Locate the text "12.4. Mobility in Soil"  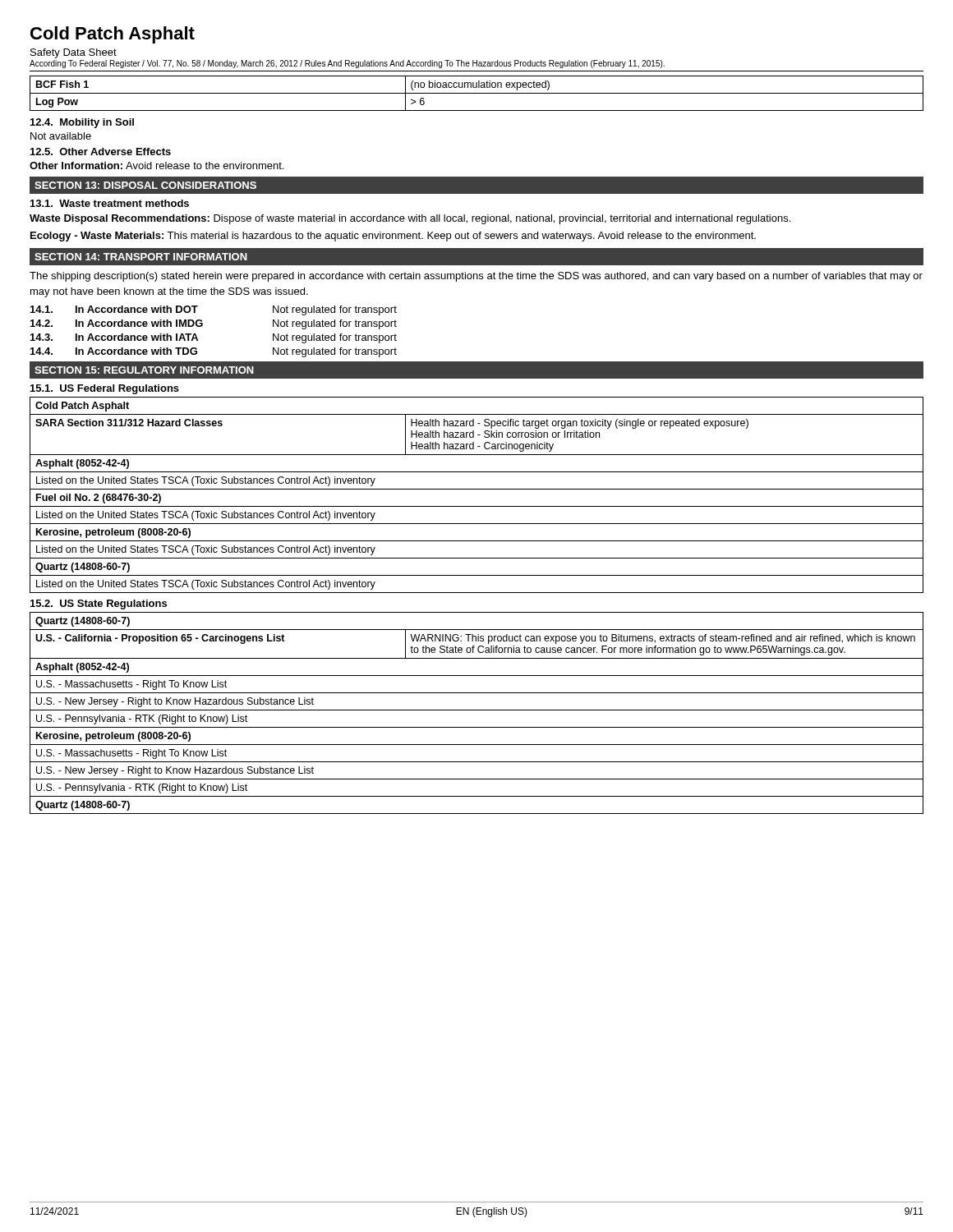tap(82, 122)
